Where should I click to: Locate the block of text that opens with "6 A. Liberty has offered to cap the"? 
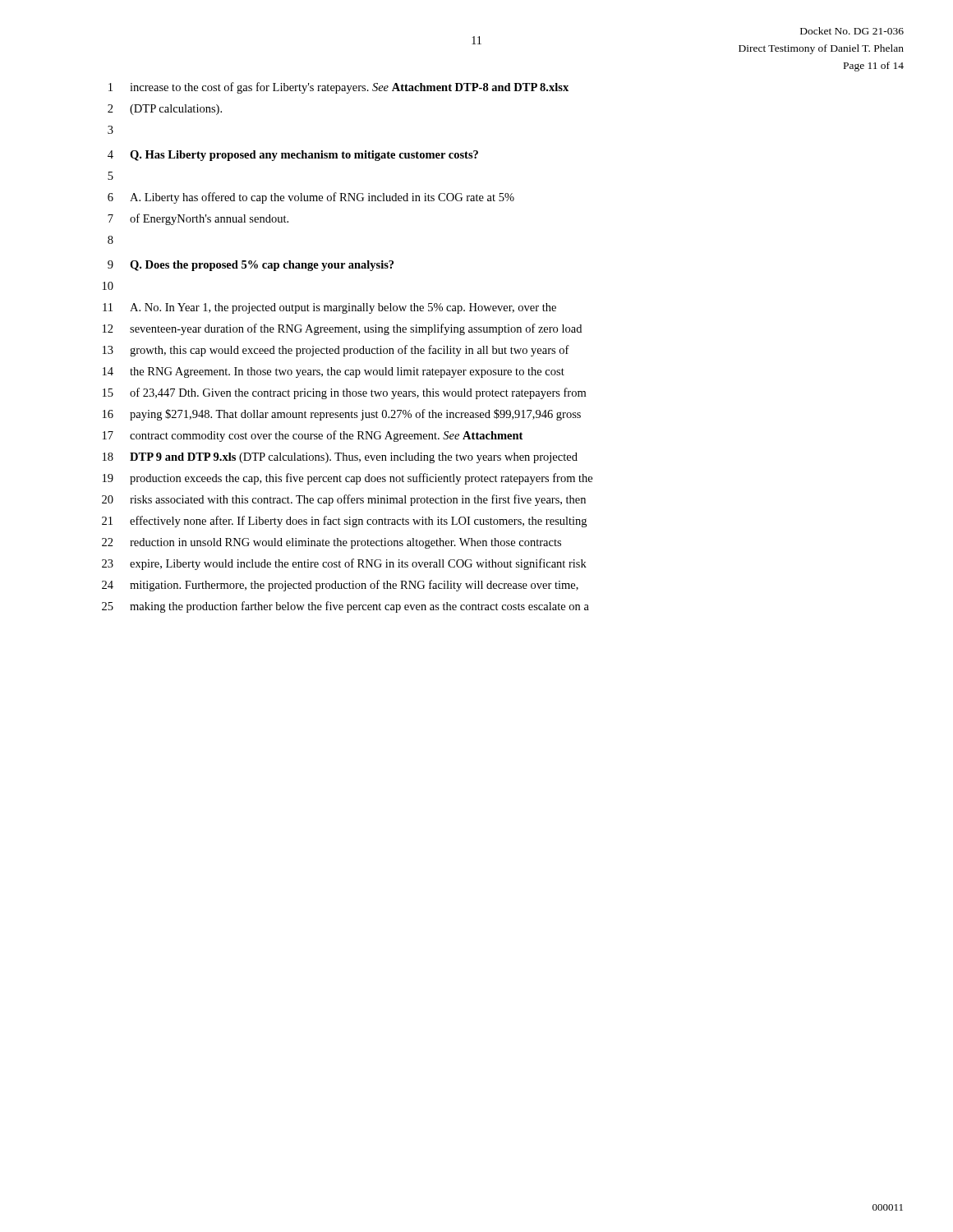point(485,198)
